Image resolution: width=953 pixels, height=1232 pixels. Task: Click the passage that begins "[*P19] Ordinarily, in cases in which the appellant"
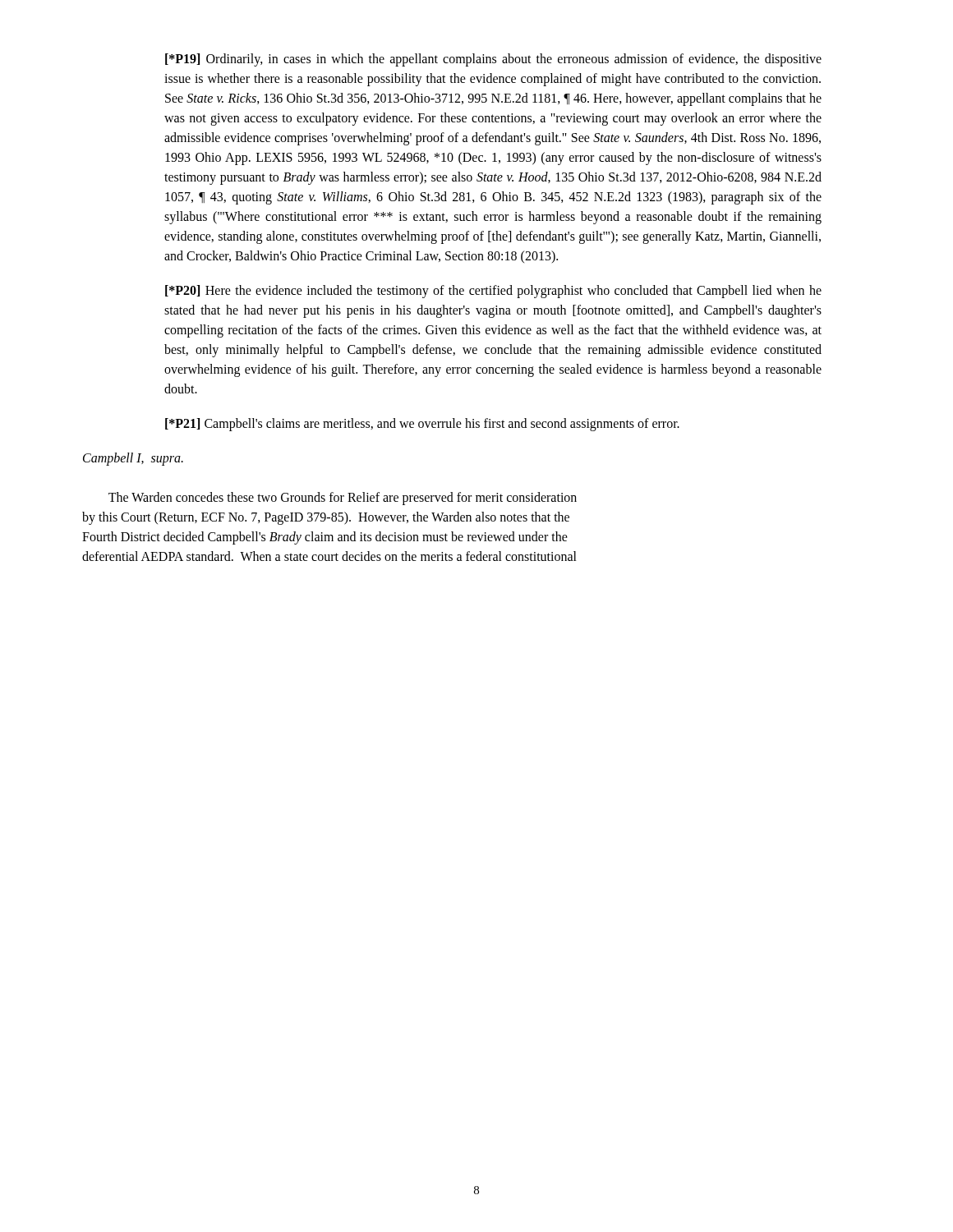click(493, 157)
